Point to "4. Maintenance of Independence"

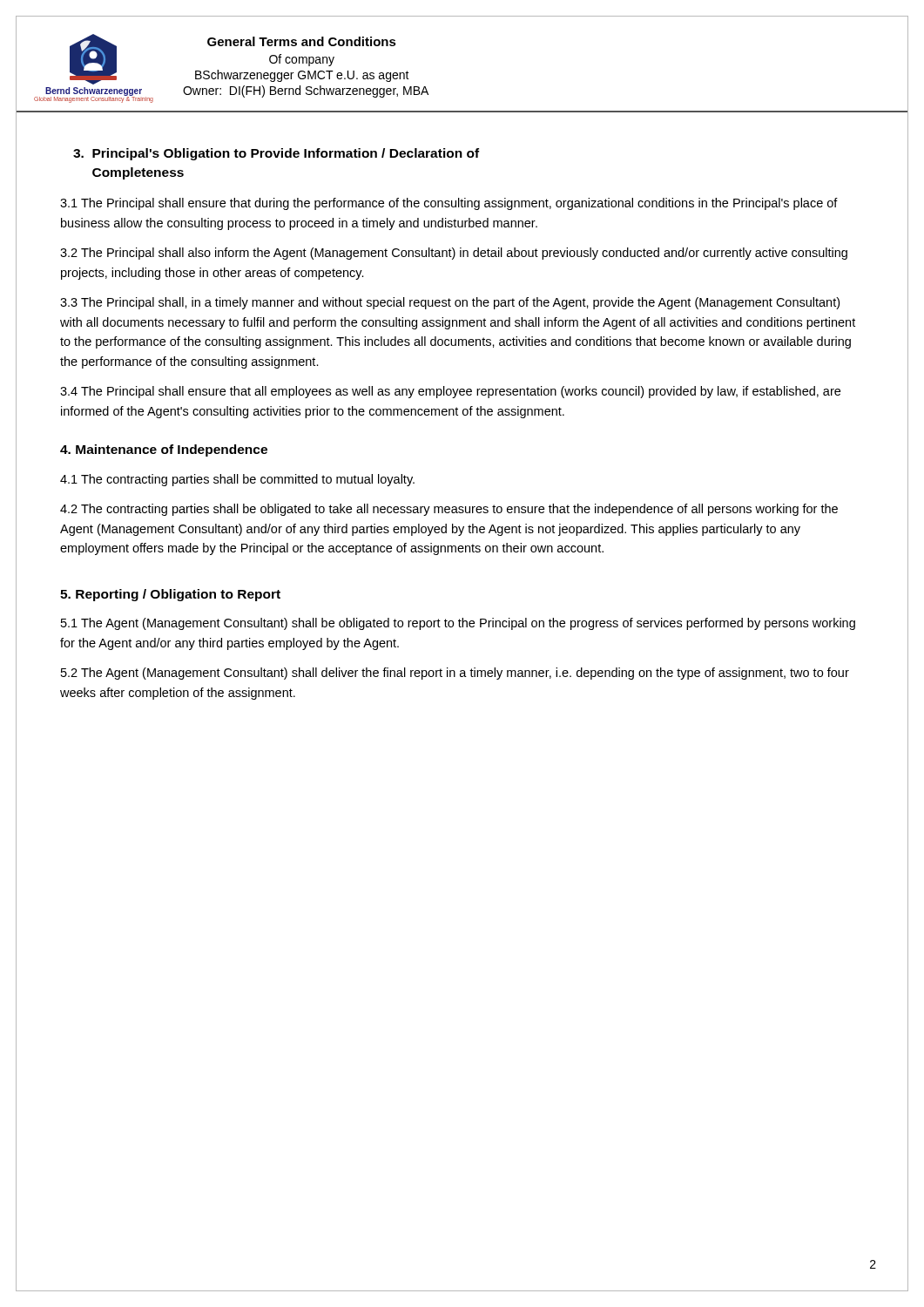(164, 449)
